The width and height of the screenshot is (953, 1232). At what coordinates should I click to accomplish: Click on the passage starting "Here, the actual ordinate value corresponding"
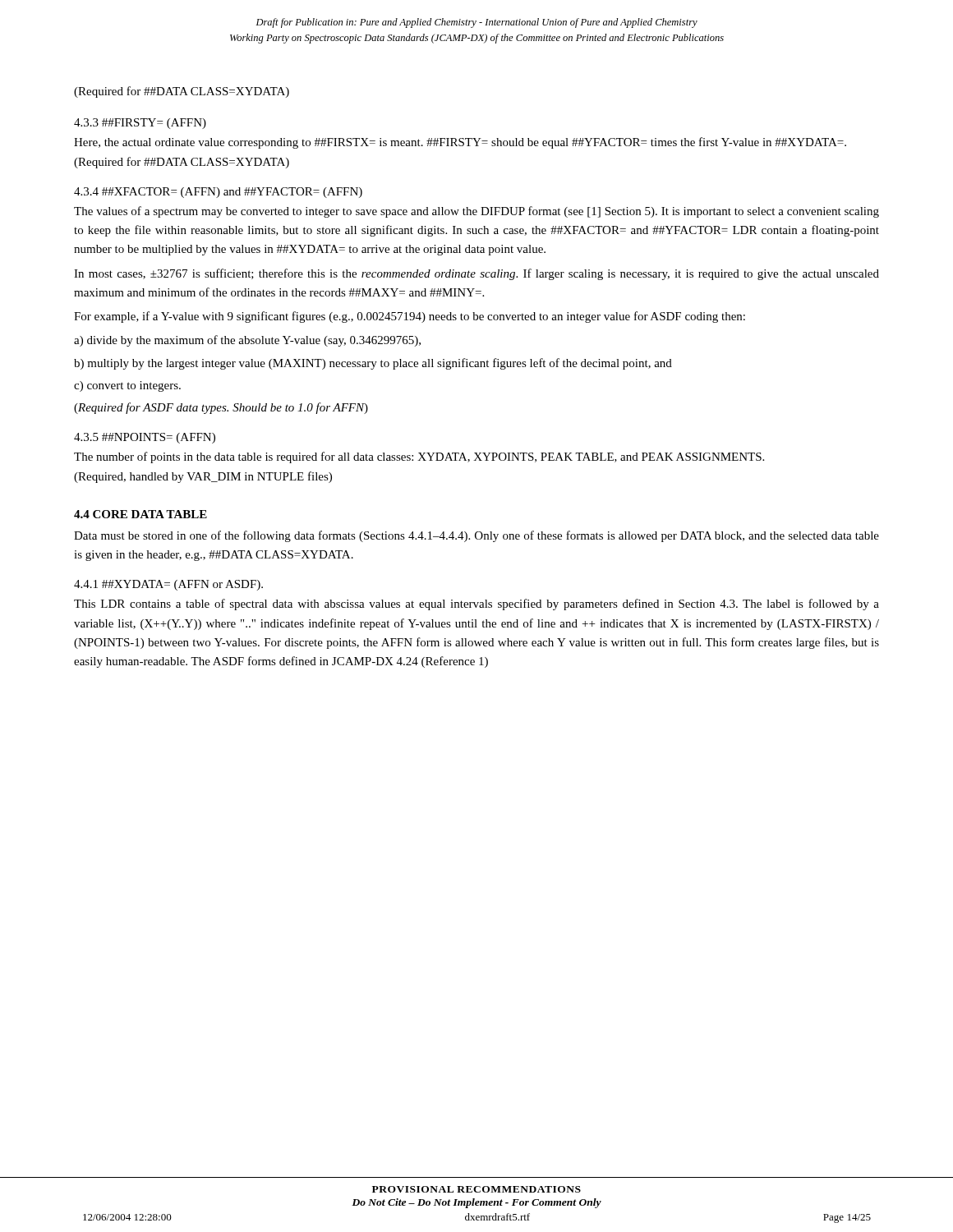click(x=476, y=152)
